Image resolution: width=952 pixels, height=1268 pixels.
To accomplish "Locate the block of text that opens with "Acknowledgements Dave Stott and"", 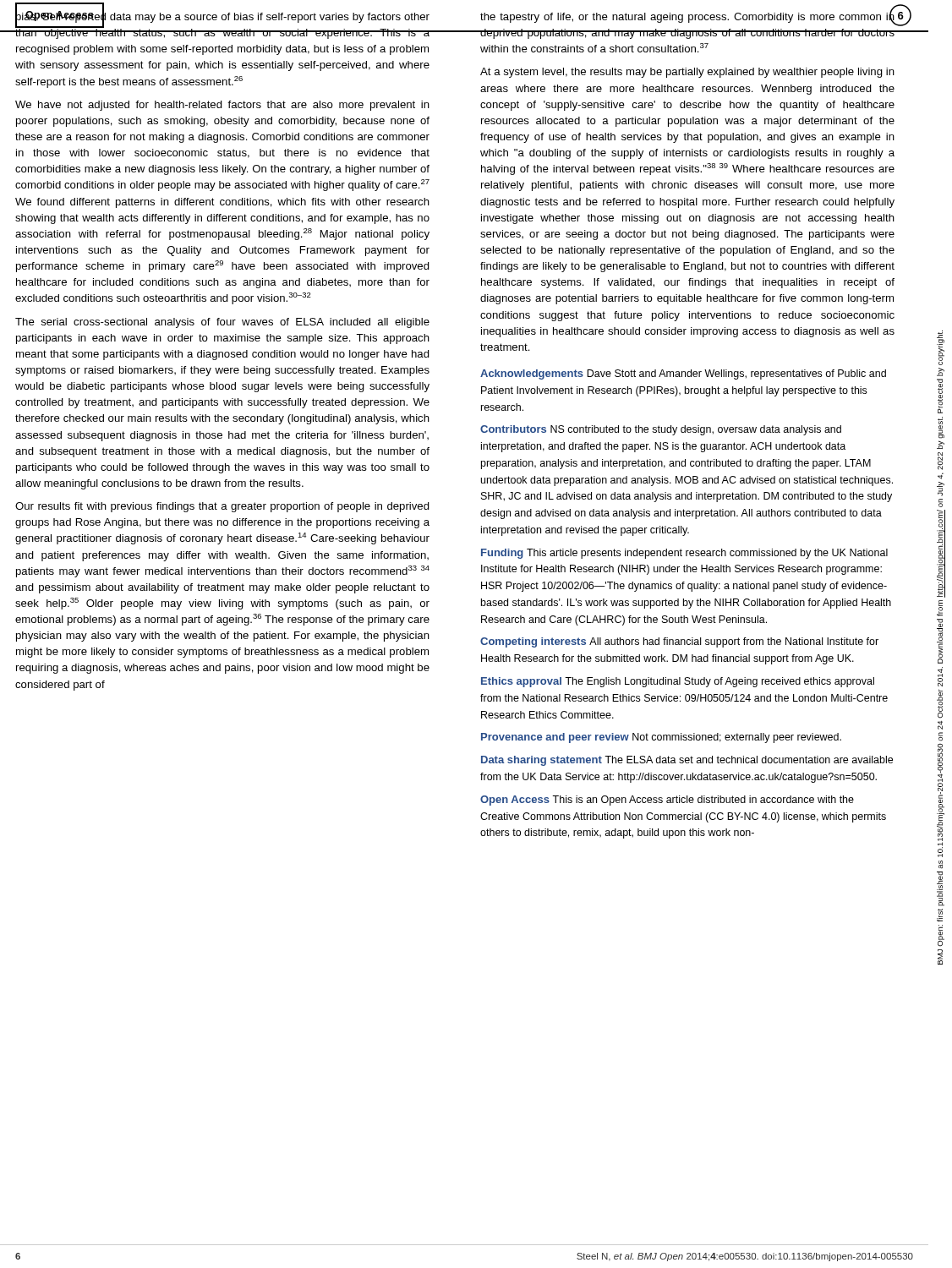I will tap(683, 390).
